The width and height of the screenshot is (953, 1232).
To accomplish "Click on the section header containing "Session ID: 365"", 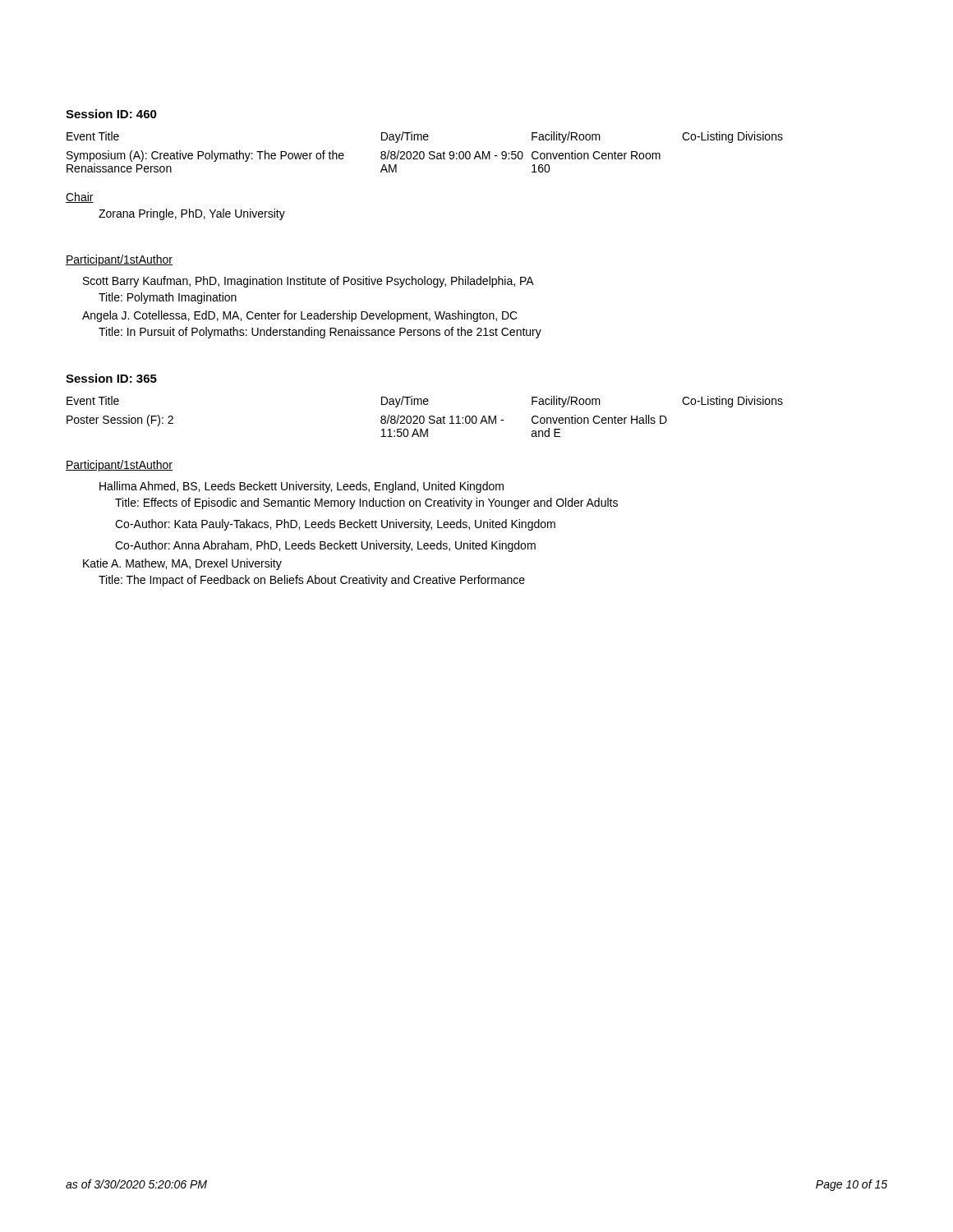I will (111, 378).
